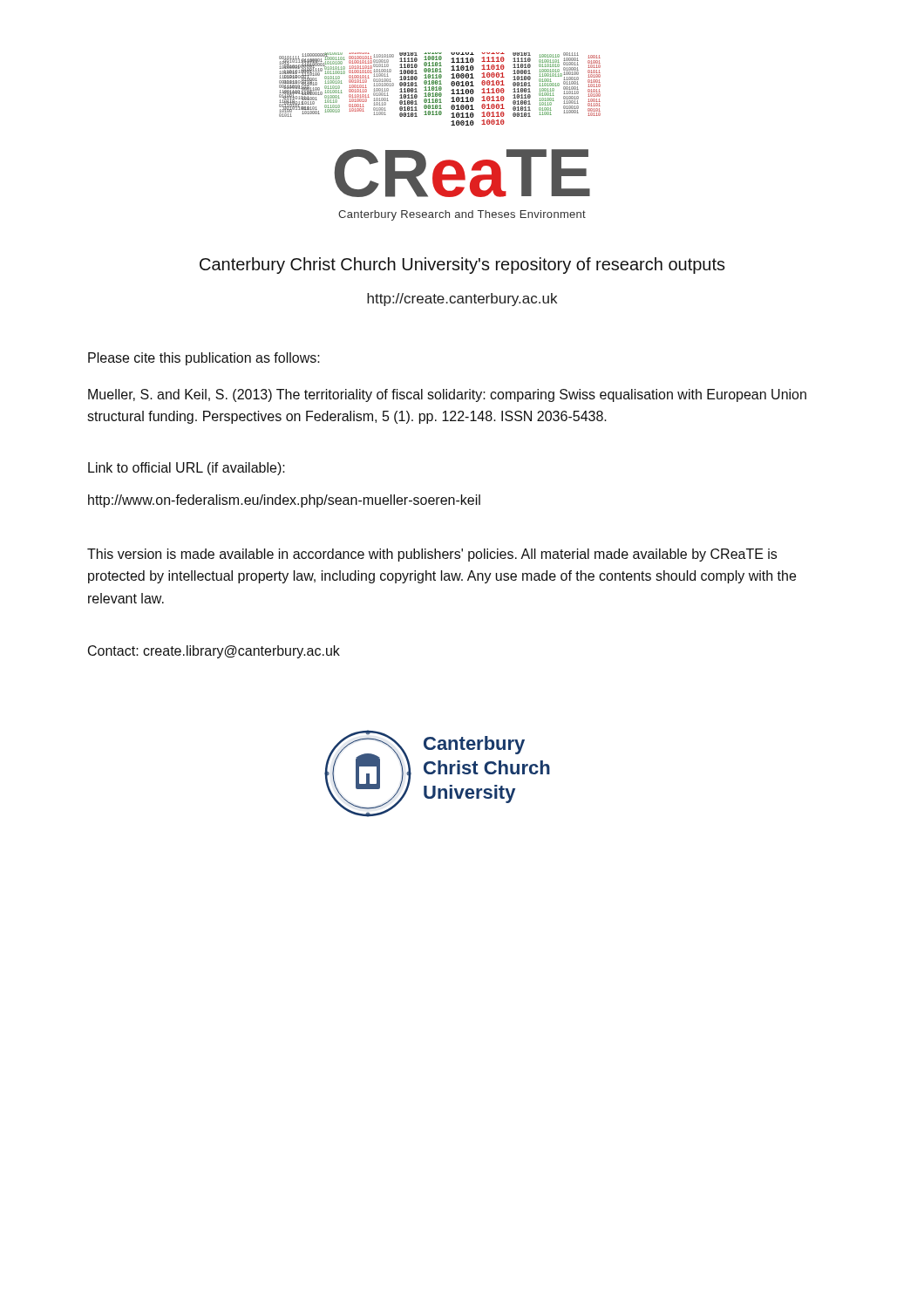Locate the title
The image size is (924, 1308).
click(462, 264)
